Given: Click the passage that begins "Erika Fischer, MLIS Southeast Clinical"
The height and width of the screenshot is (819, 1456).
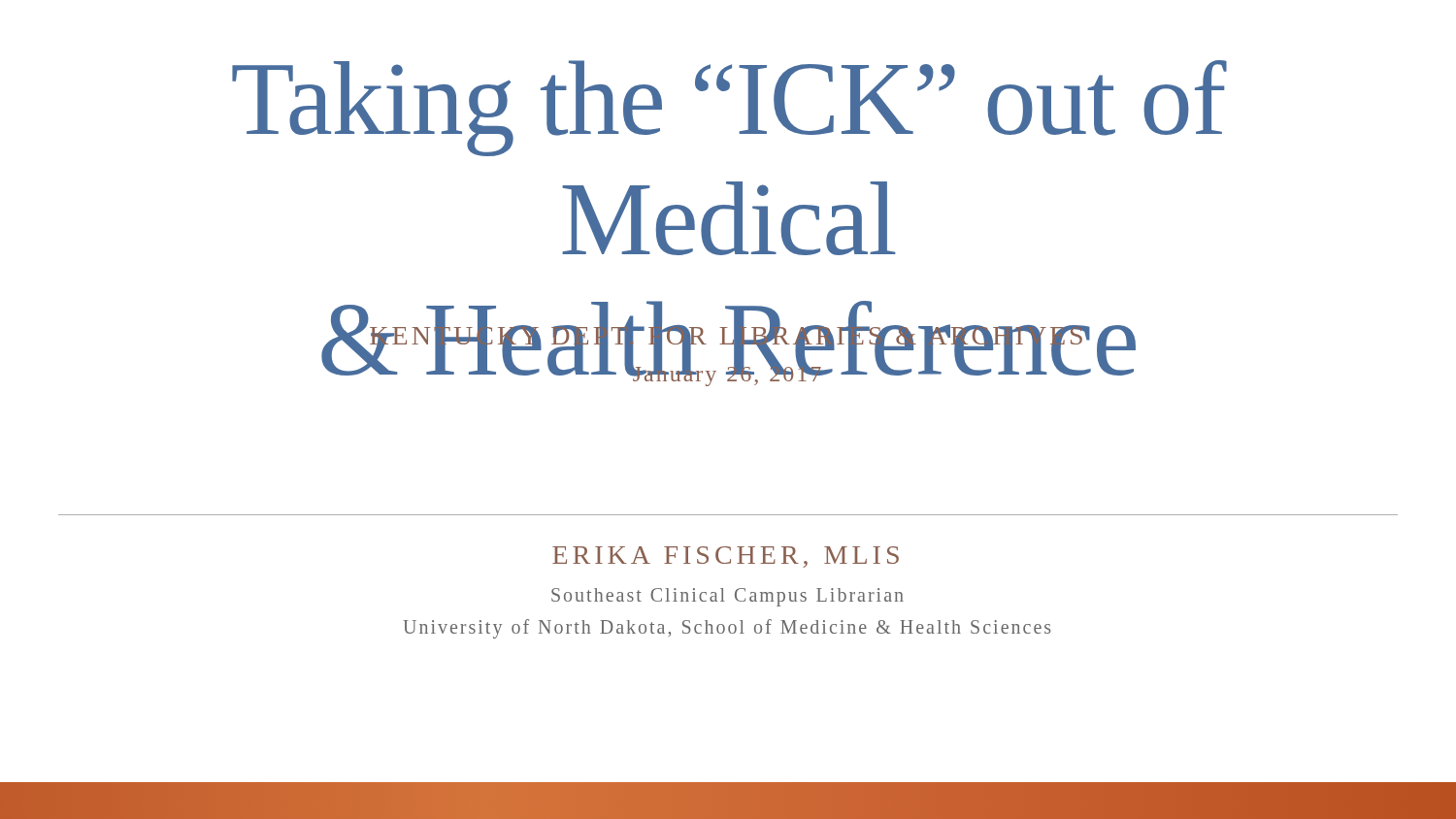Looking at the screenshot, I should pyautogui.click(x=728, y=589).
